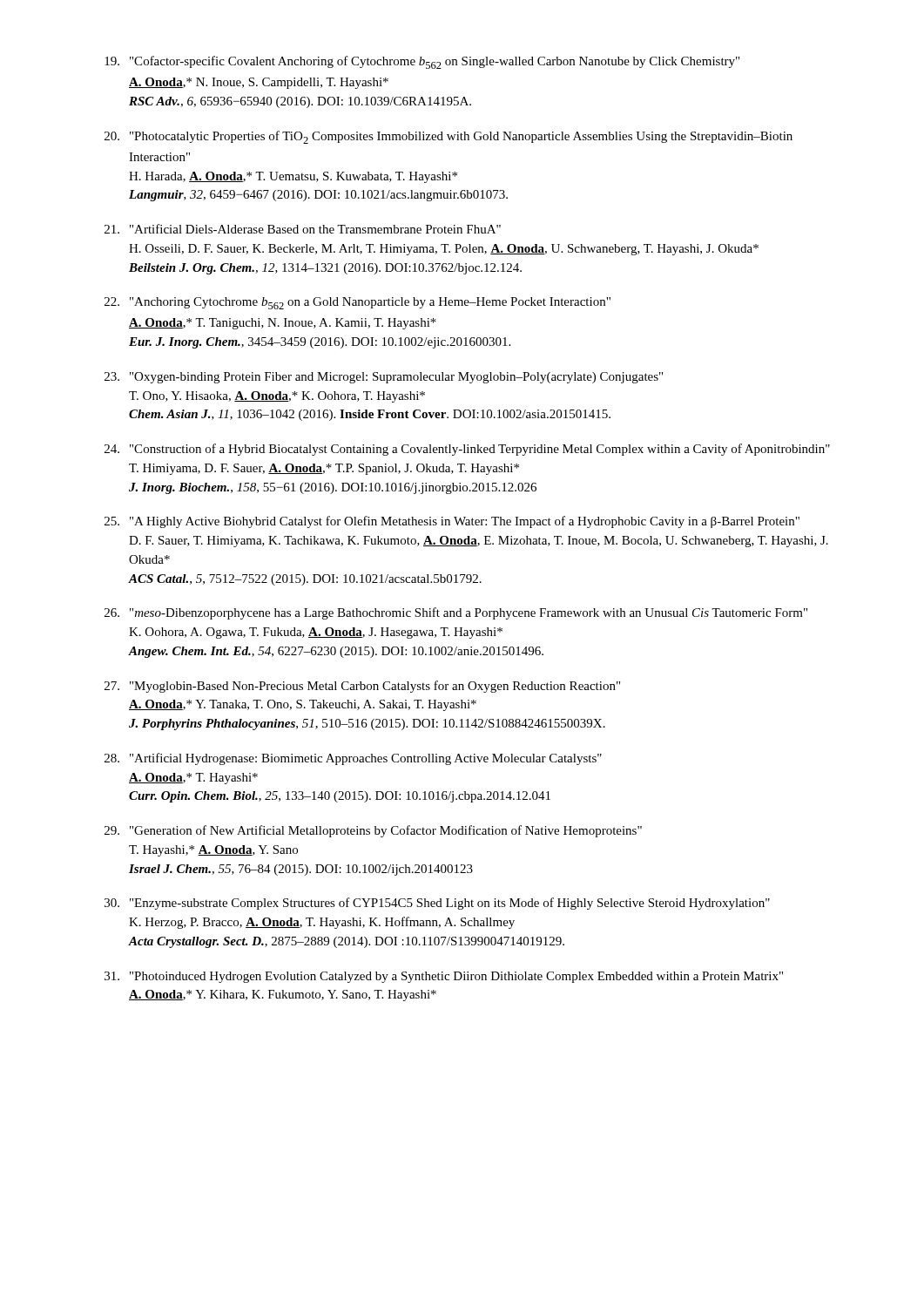Click on the list item with the text "28. "Artificial Hydrogenase:"

[x=353, y=759]
